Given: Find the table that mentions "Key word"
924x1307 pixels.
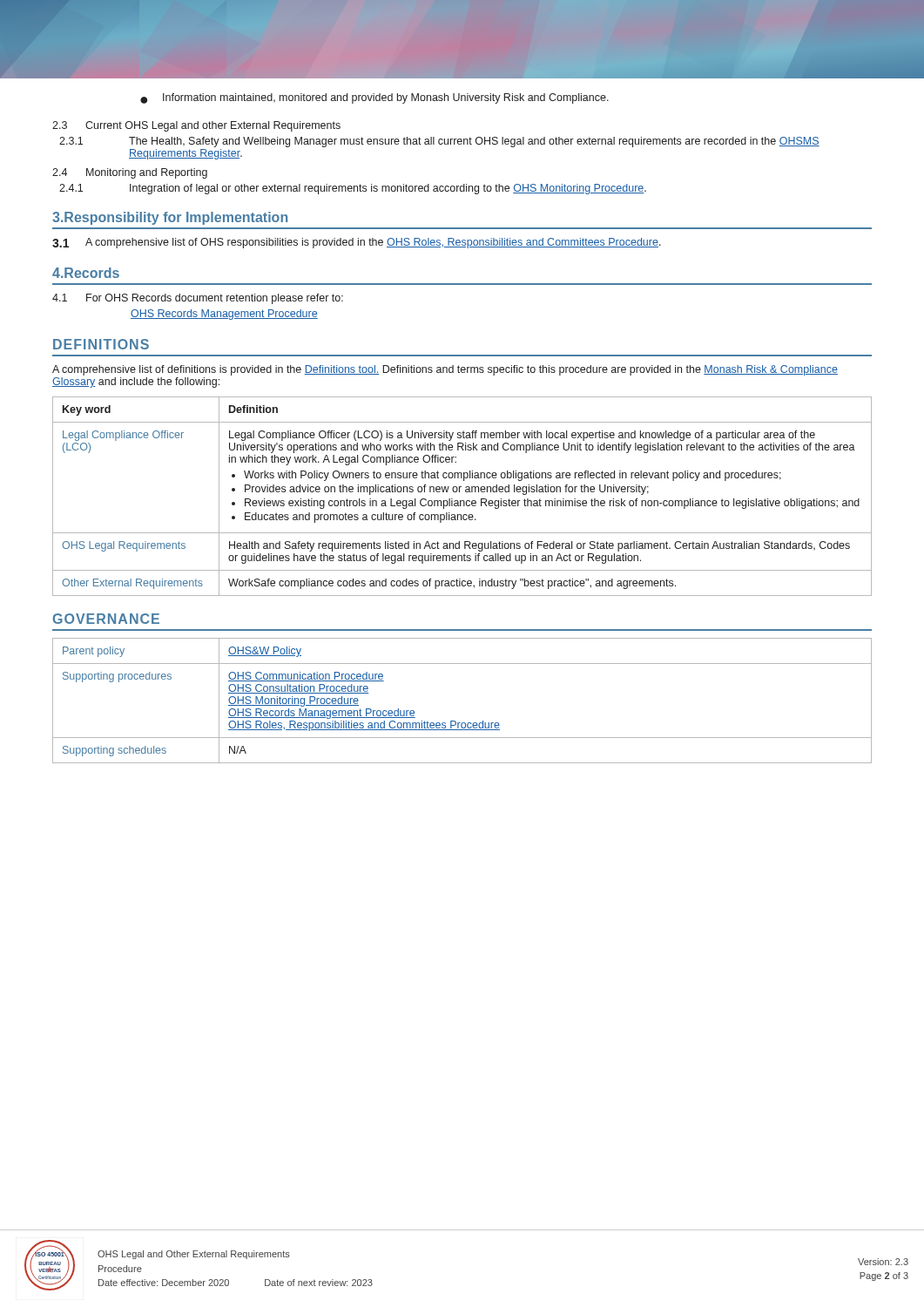Looking at the screenshot, I should [x=462, y=496].
